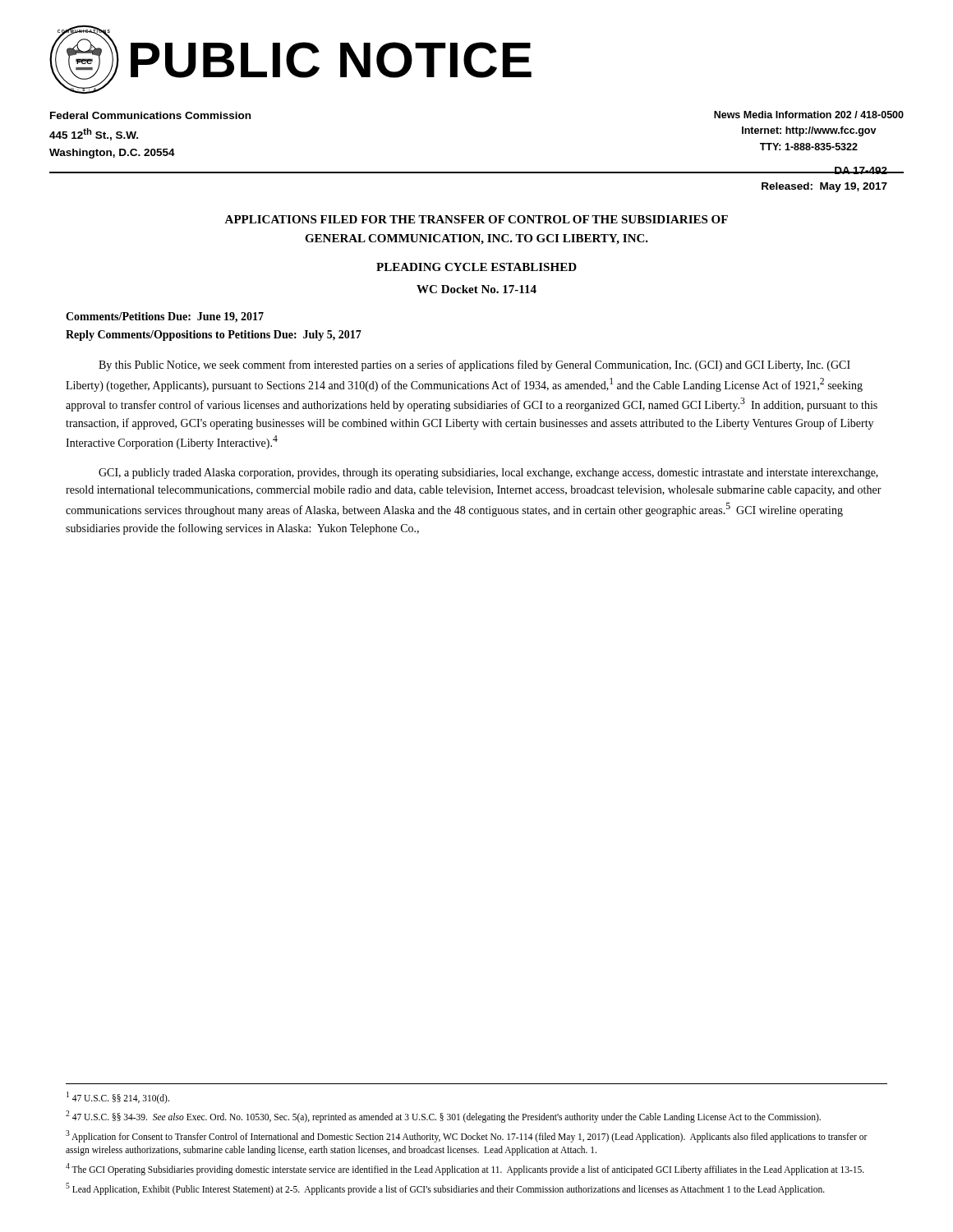This screenshot has height=1232, width=953.
Task: Find the text block starting "By this Public Notice, we seek"
Action: 472,404
